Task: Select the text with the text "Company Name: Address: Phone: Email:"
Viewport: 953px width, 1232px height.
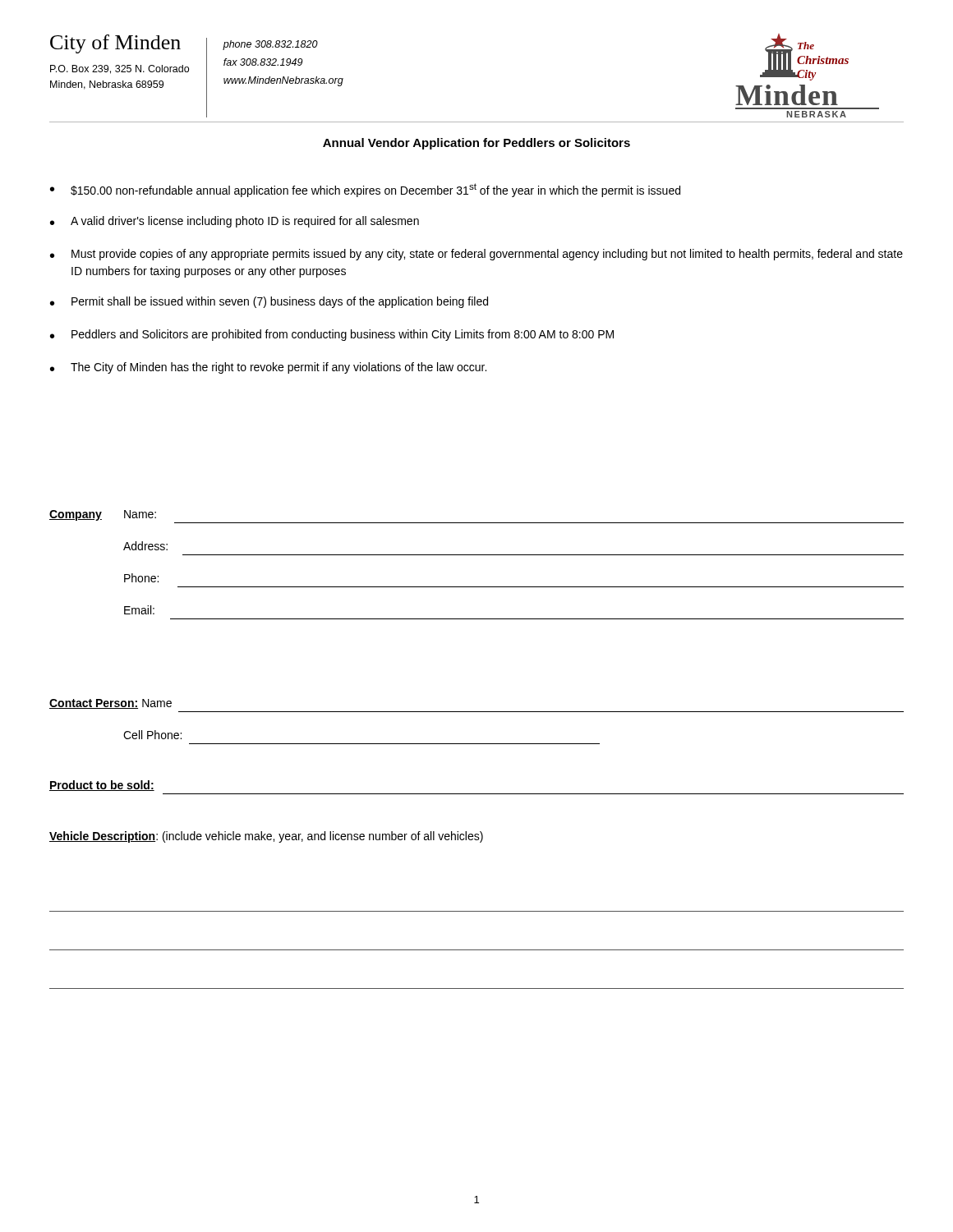Action: (x=476, y=563)
